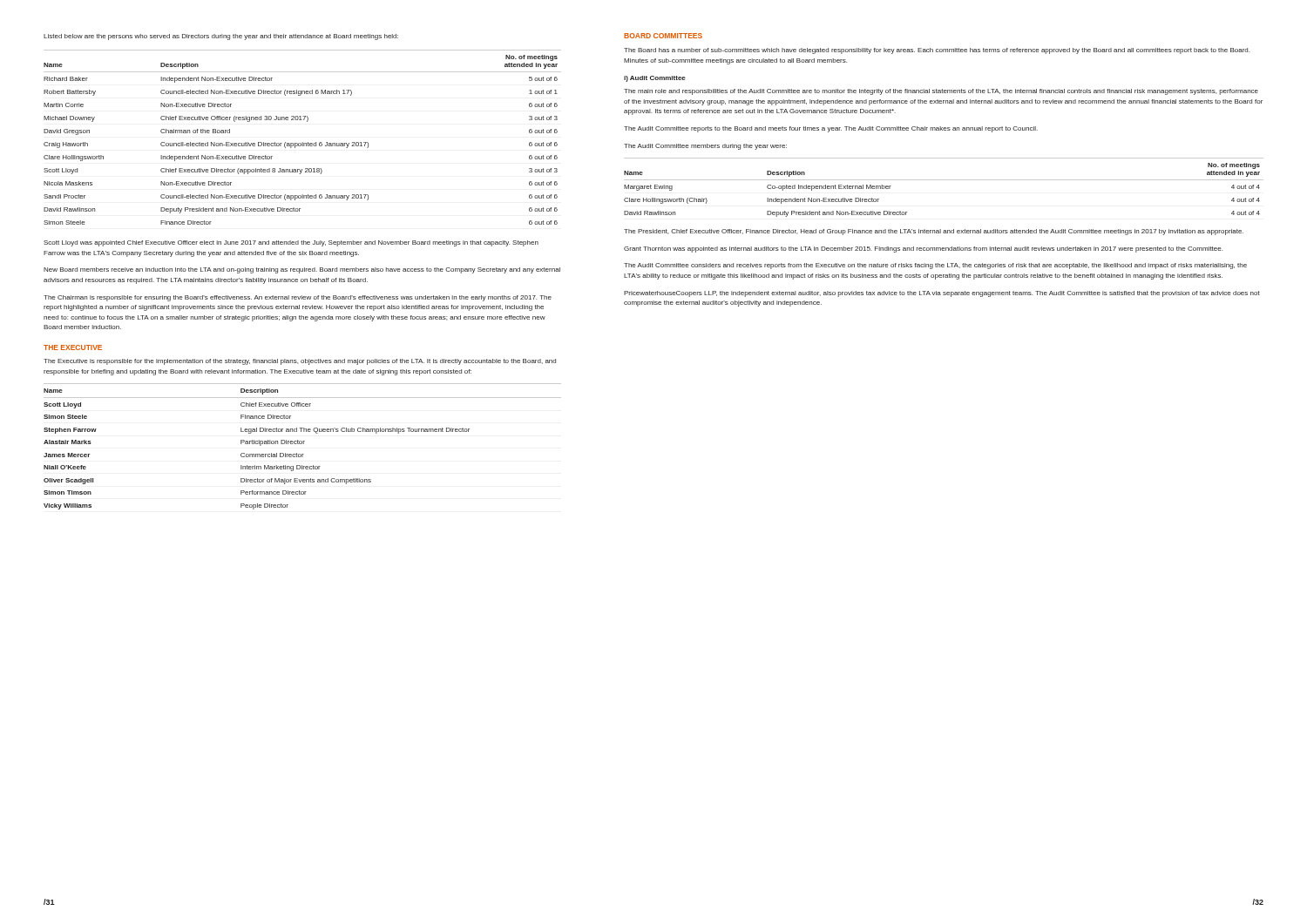Screen dimensions: 924x1307
Task: Click on the table containing "Chief Executive Director (appointed"
Action: pyautogui.click(x=302, y=140)
